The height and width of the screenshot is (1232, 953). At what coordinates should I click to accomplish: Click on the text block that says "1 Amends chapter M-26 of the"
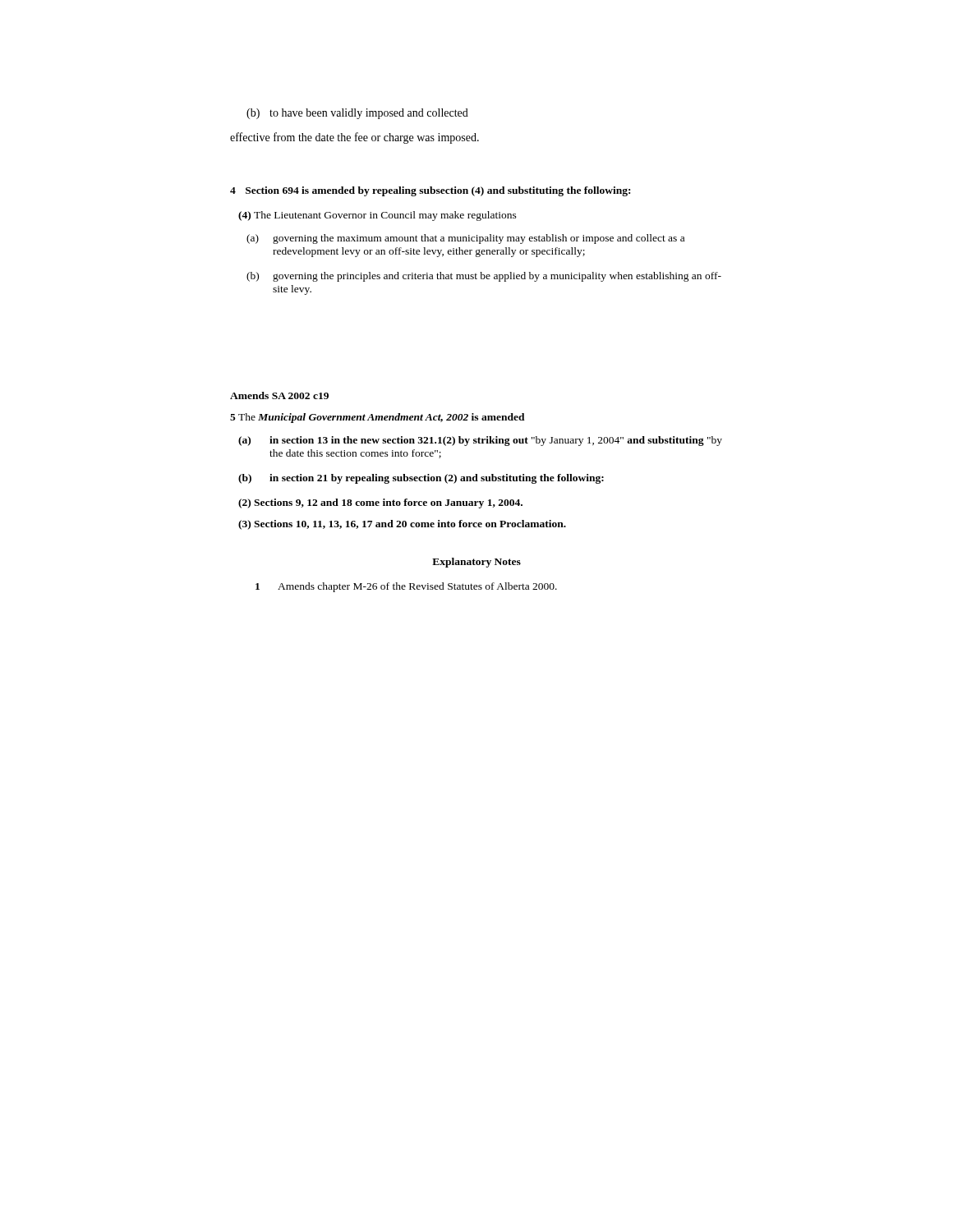tap(406, 586)
